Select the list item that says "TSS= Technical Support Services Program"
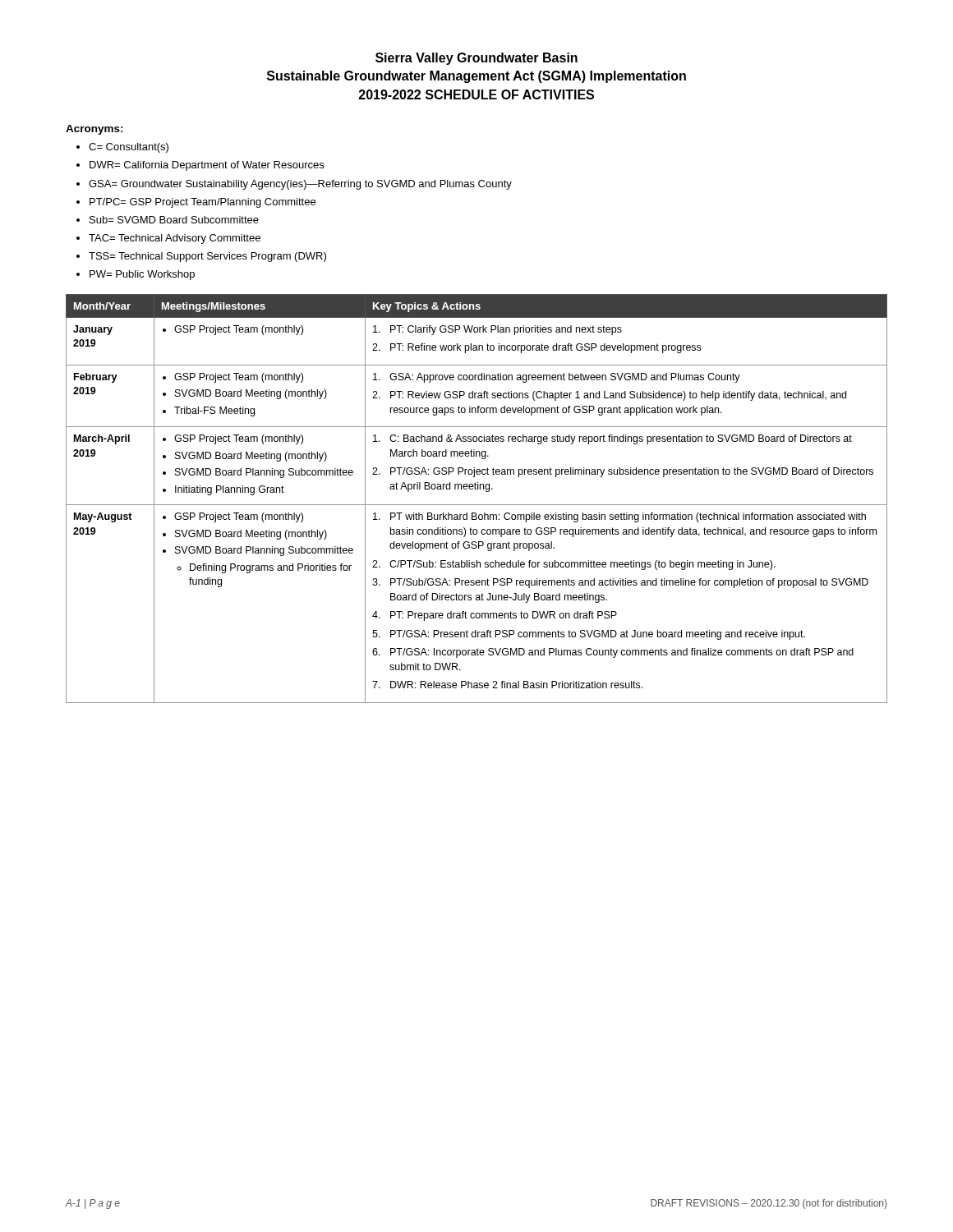 pyautogui.click(x=208, y=256)
